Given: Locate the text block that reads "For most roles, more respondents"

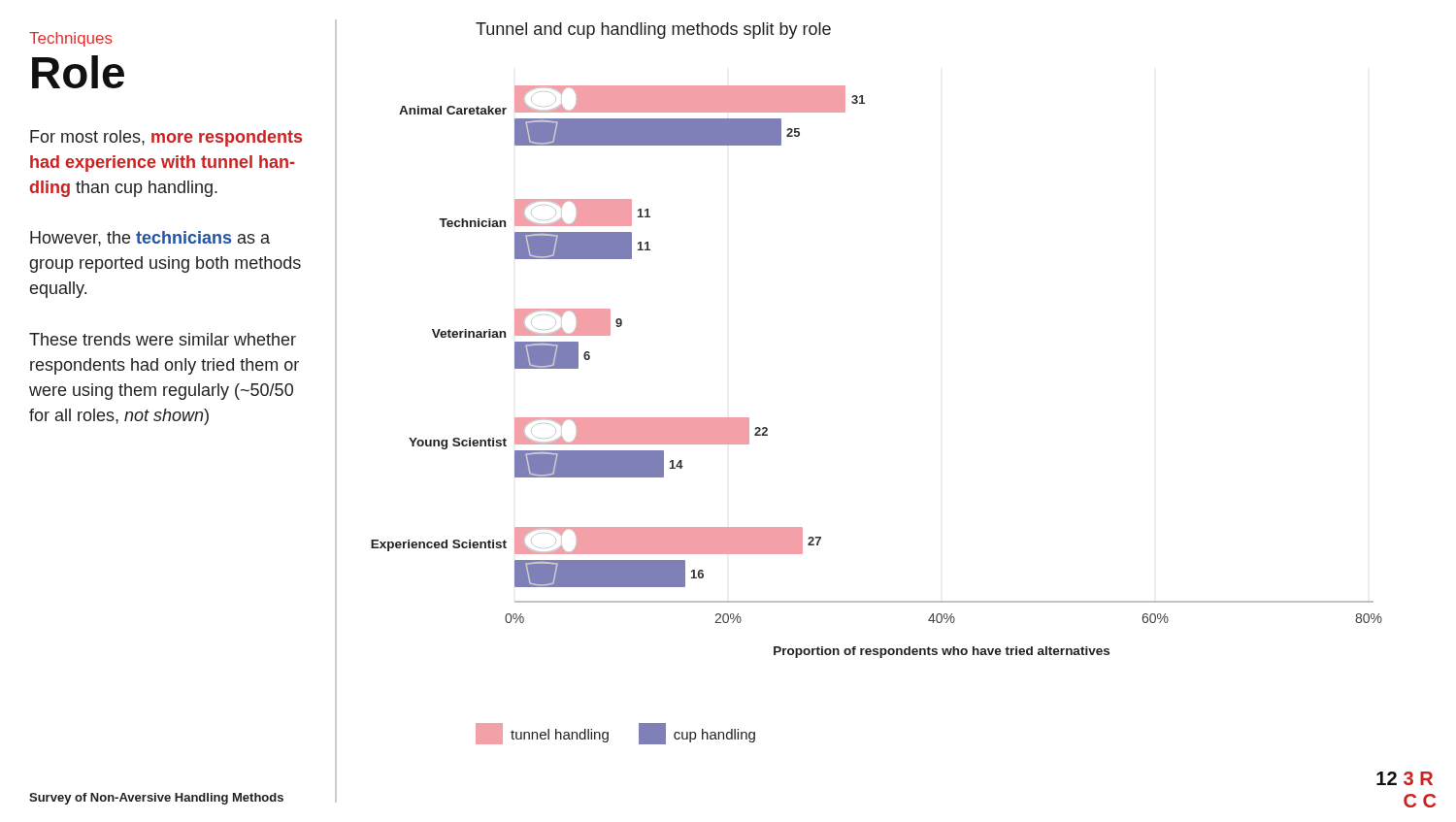Looking at the screenshot, I should (166, 162).
